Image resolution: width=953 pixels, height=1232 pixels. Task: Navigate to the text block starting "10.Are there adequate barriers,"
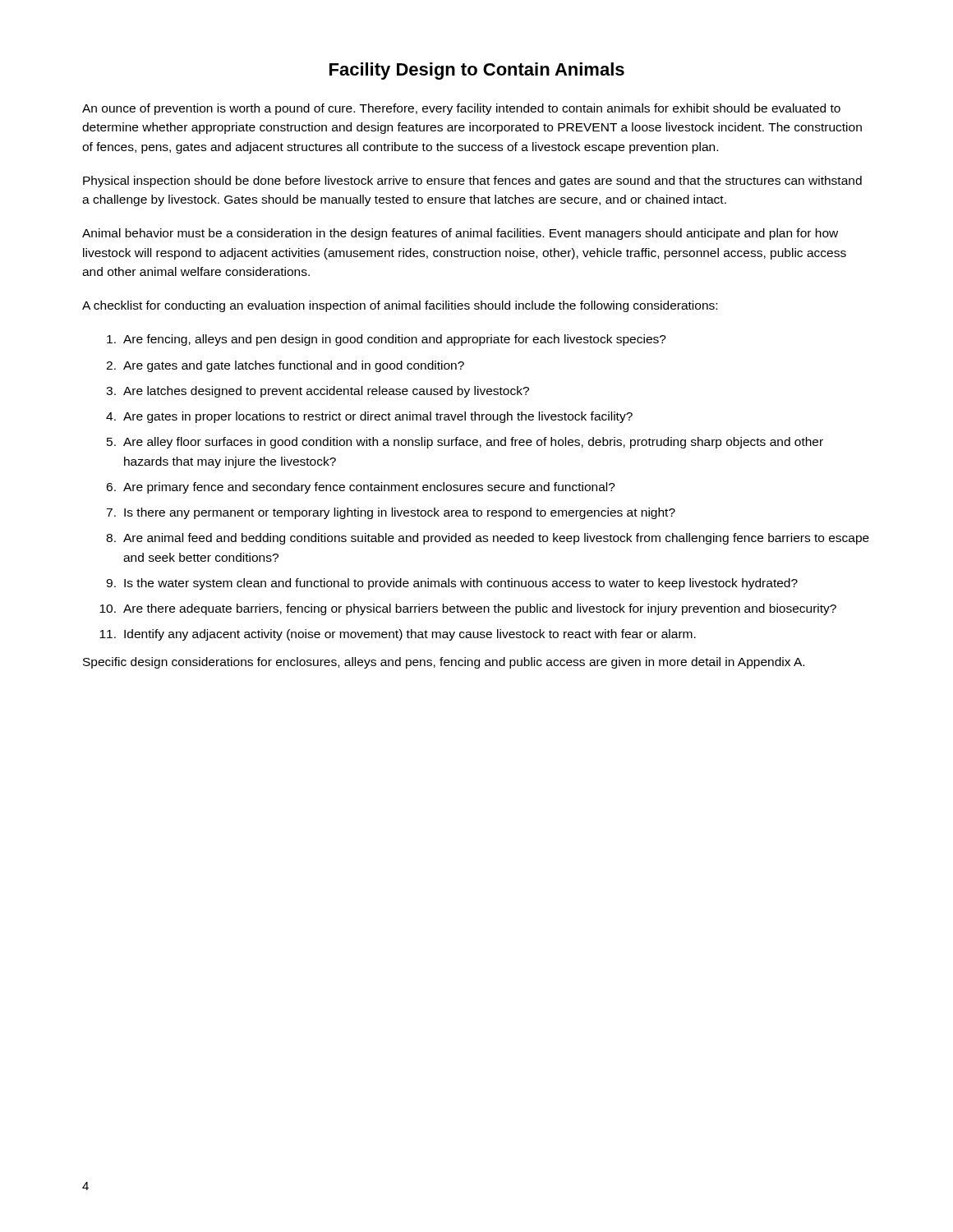(476, 608)
